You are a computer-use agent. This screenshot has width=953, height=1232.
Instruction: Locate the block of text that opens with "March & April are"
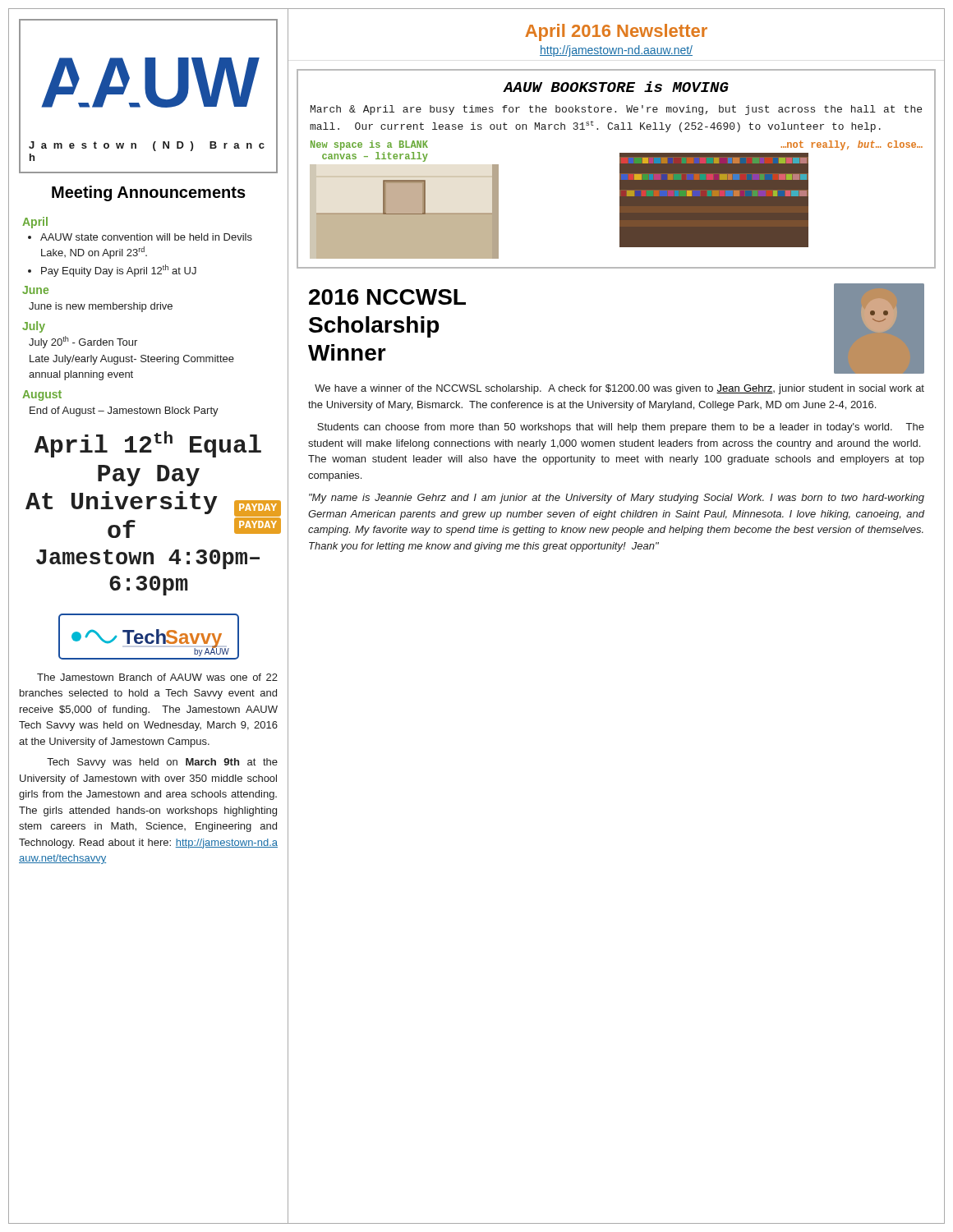point(616,118)
